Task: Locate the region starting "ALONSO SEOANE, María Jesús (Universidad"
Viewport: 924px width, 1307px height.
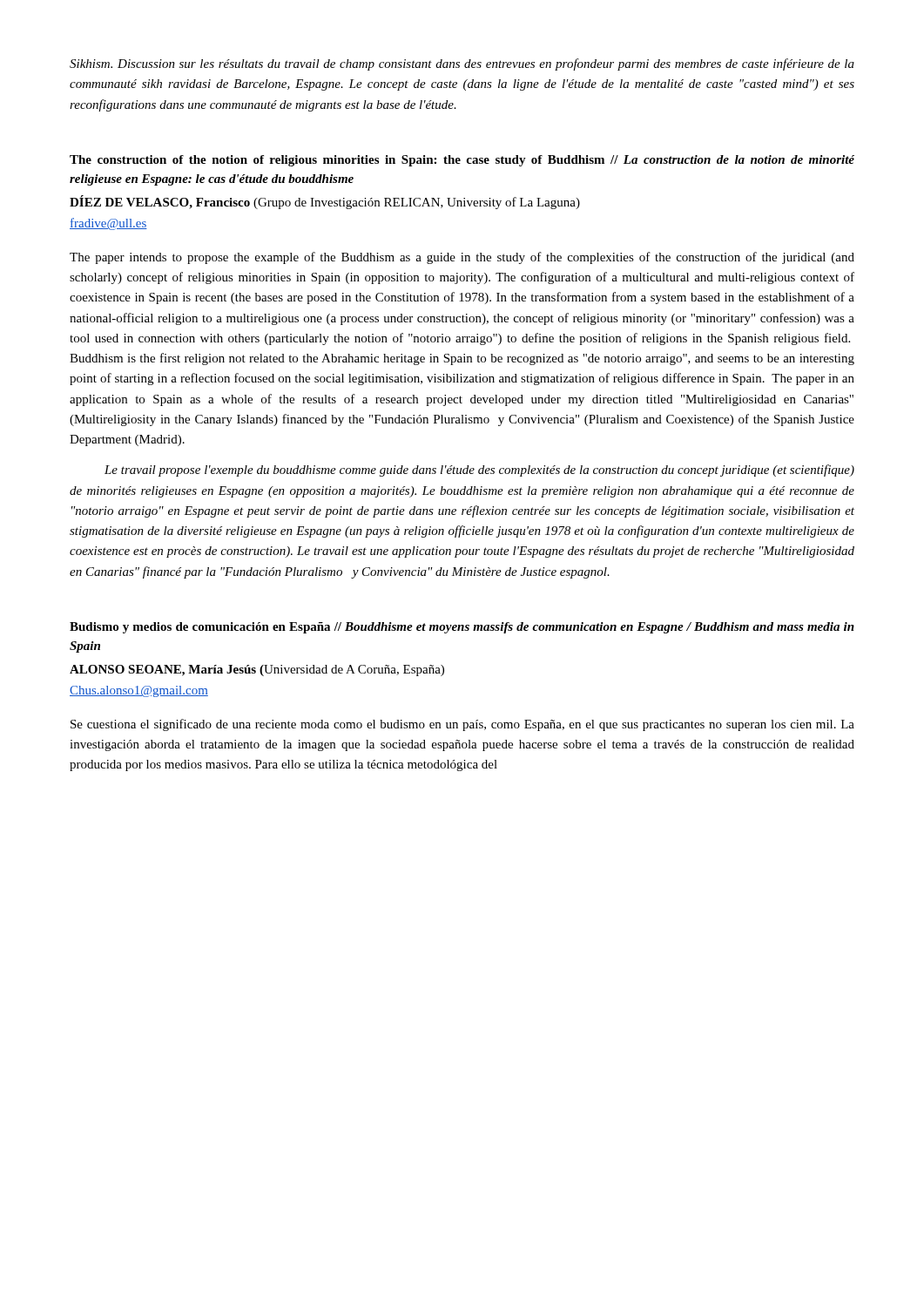Action: [257, 669]
